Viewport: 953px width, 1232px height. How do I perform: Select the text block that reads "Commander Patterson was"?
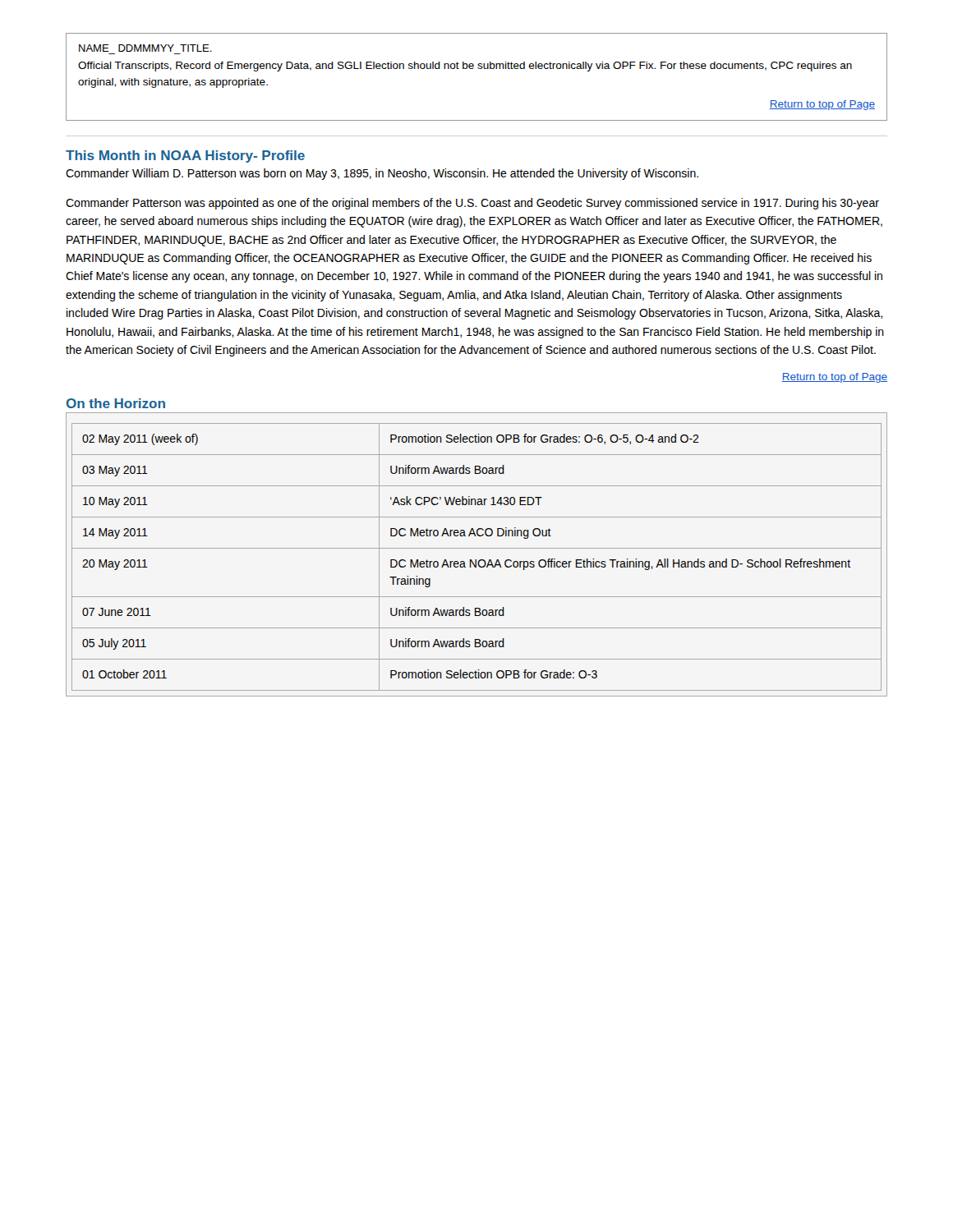coord(475,276)
